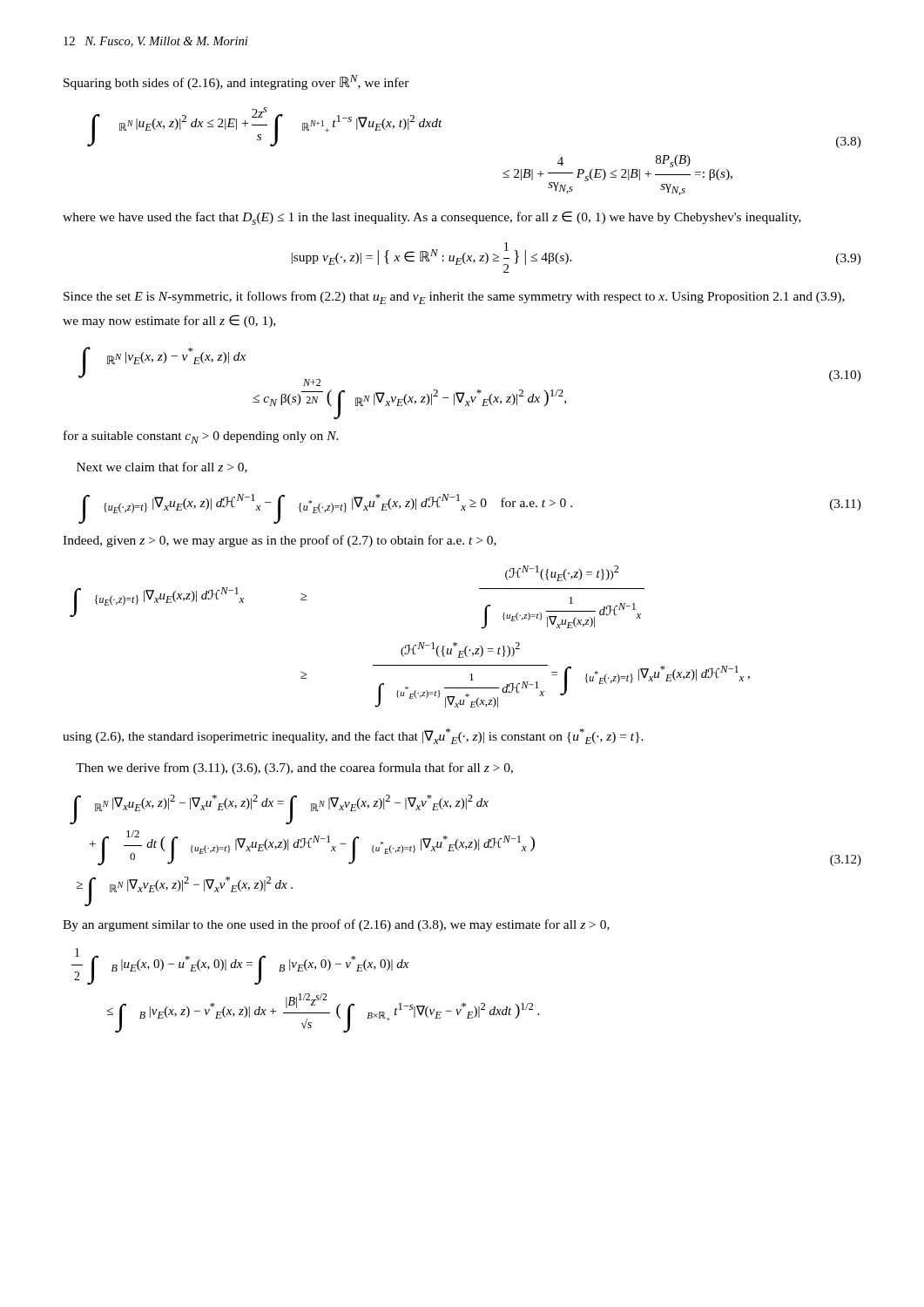
Task: Select the text starting "∫ ℝN |vE(x, z) −"
Action: (x=471, y=378)
